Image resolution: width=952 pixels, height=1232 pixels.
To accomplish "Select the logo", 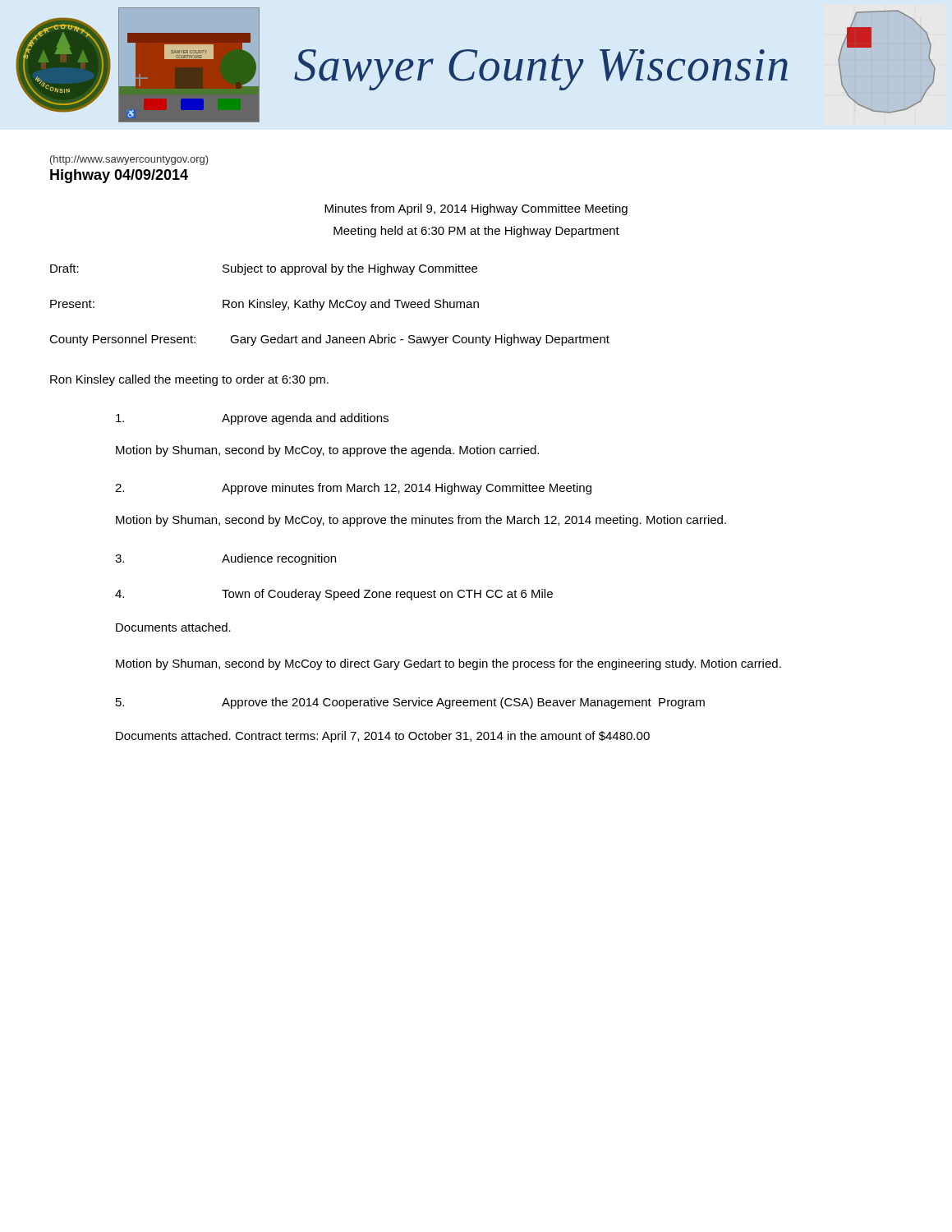I will click(476, 65).
